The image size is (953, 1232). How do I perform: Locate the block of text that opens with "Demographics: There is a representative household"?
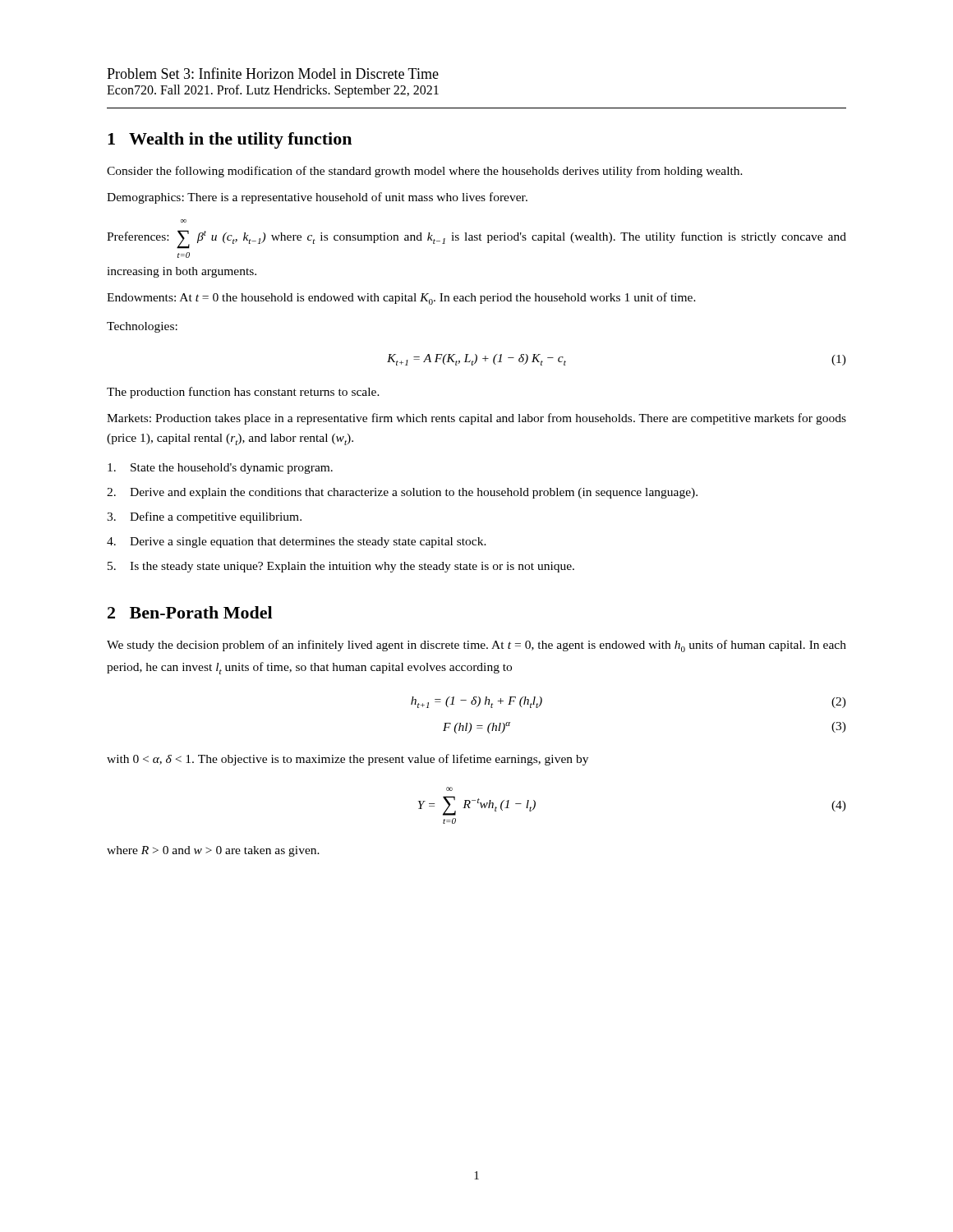tap(317, 197)
